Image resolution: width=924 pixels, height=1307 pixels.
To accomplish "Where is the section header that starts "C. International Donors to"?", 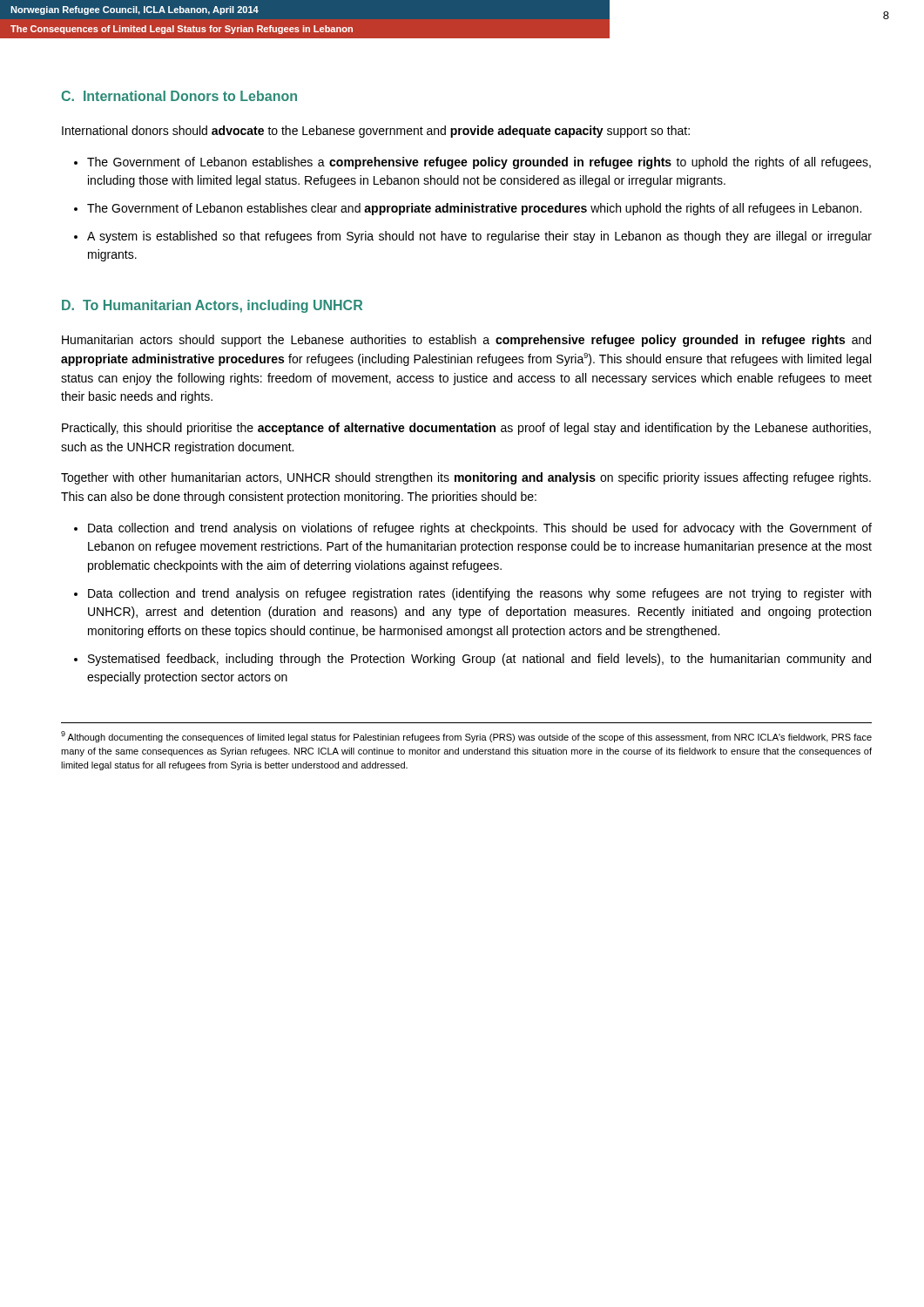I will (x=179, y=96).
